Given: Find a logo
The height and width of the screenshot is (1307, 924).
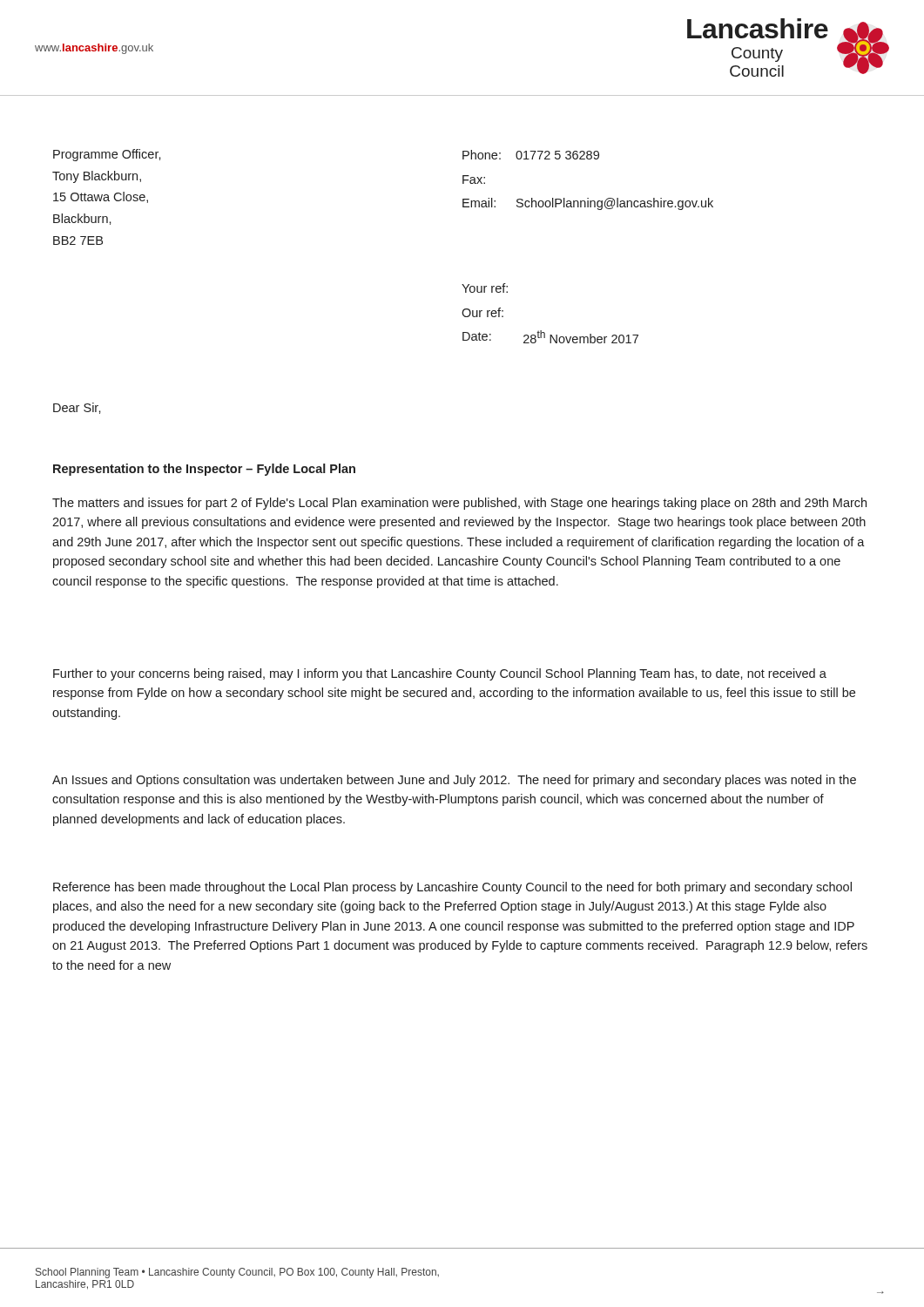Looking at the screenshot, I should coord(787,48).
